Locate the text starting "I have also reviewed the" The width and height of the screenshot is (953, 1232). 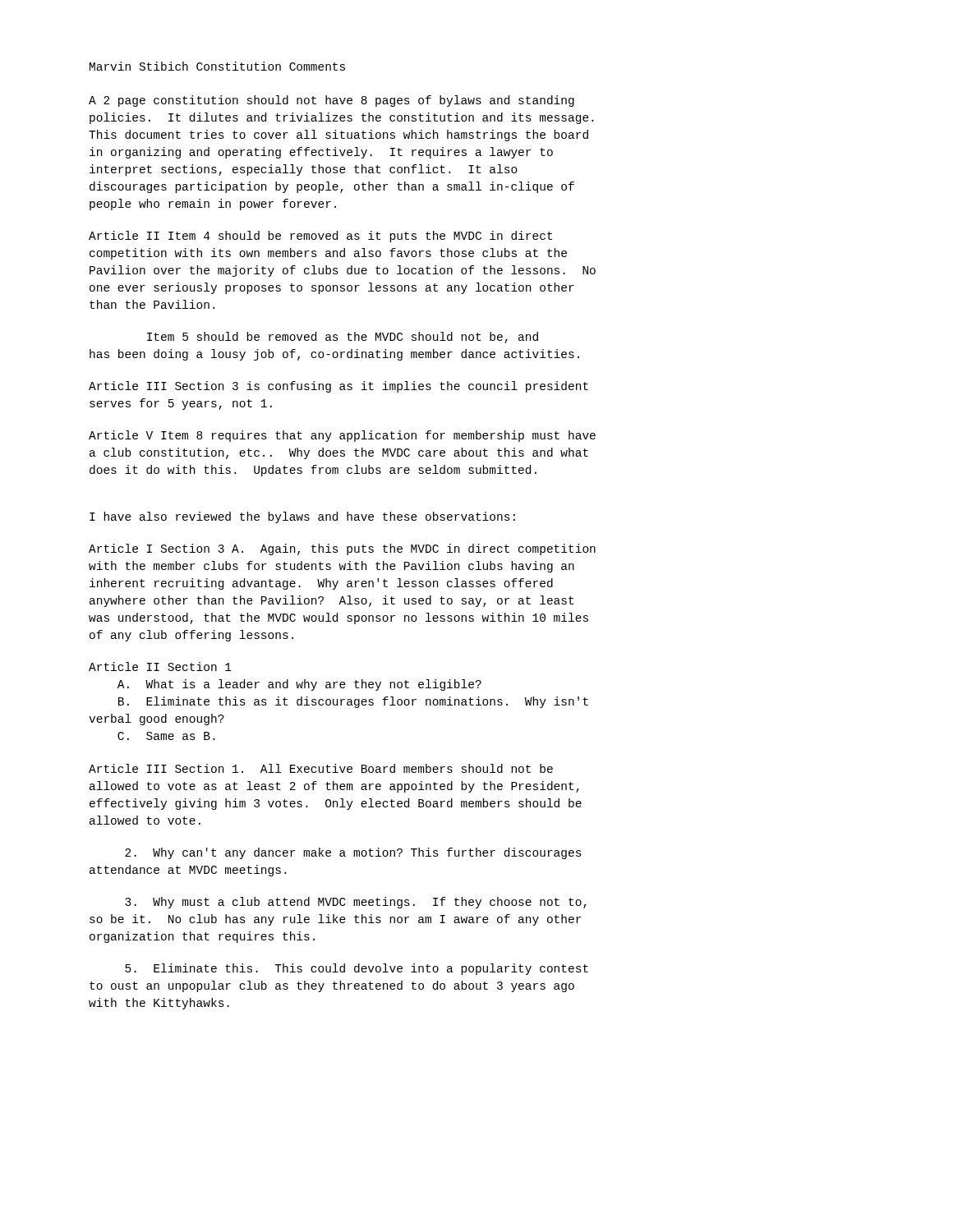476,518
